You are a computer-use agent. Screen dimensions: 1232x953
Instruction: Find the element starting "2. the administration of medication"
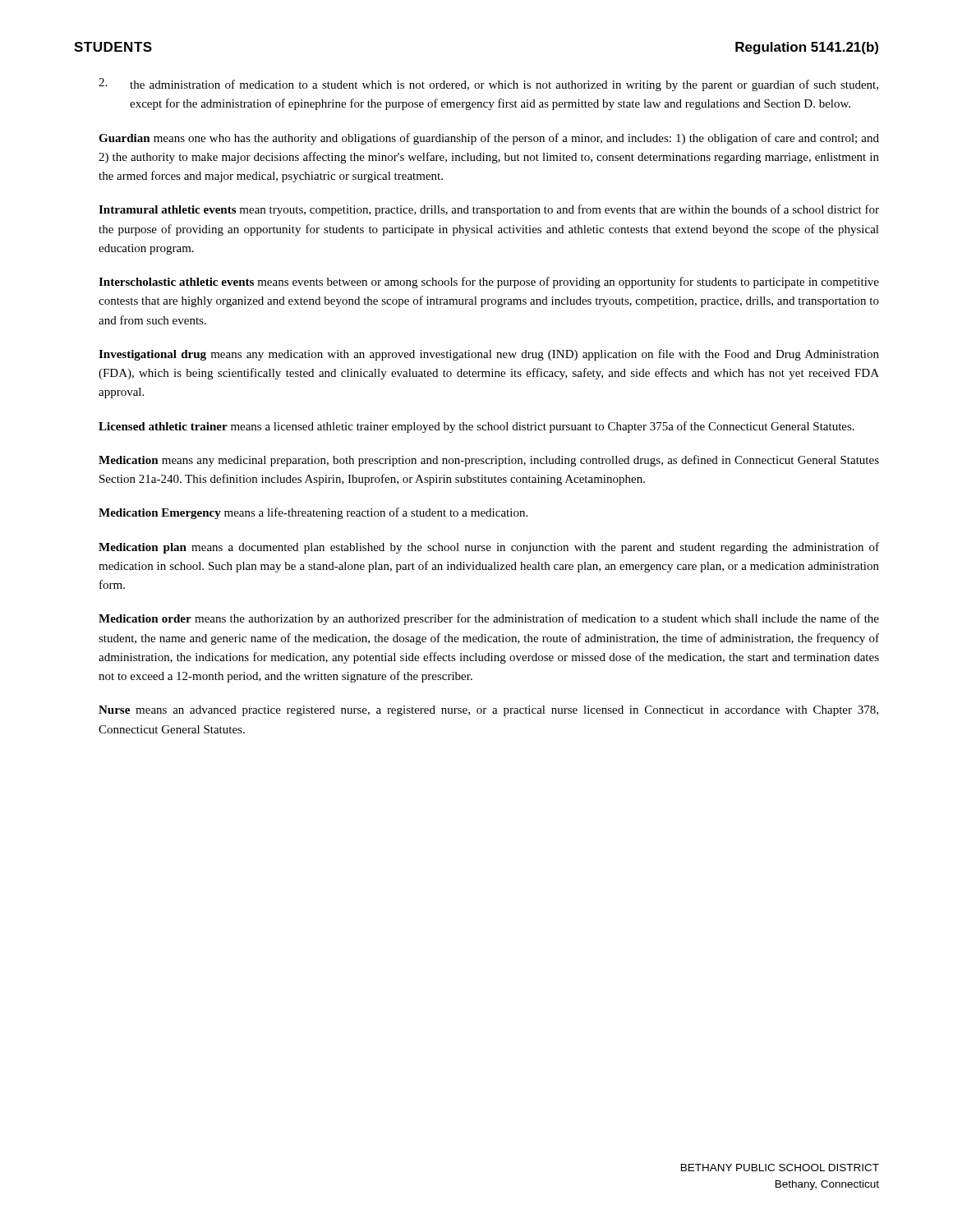[489, 95]
